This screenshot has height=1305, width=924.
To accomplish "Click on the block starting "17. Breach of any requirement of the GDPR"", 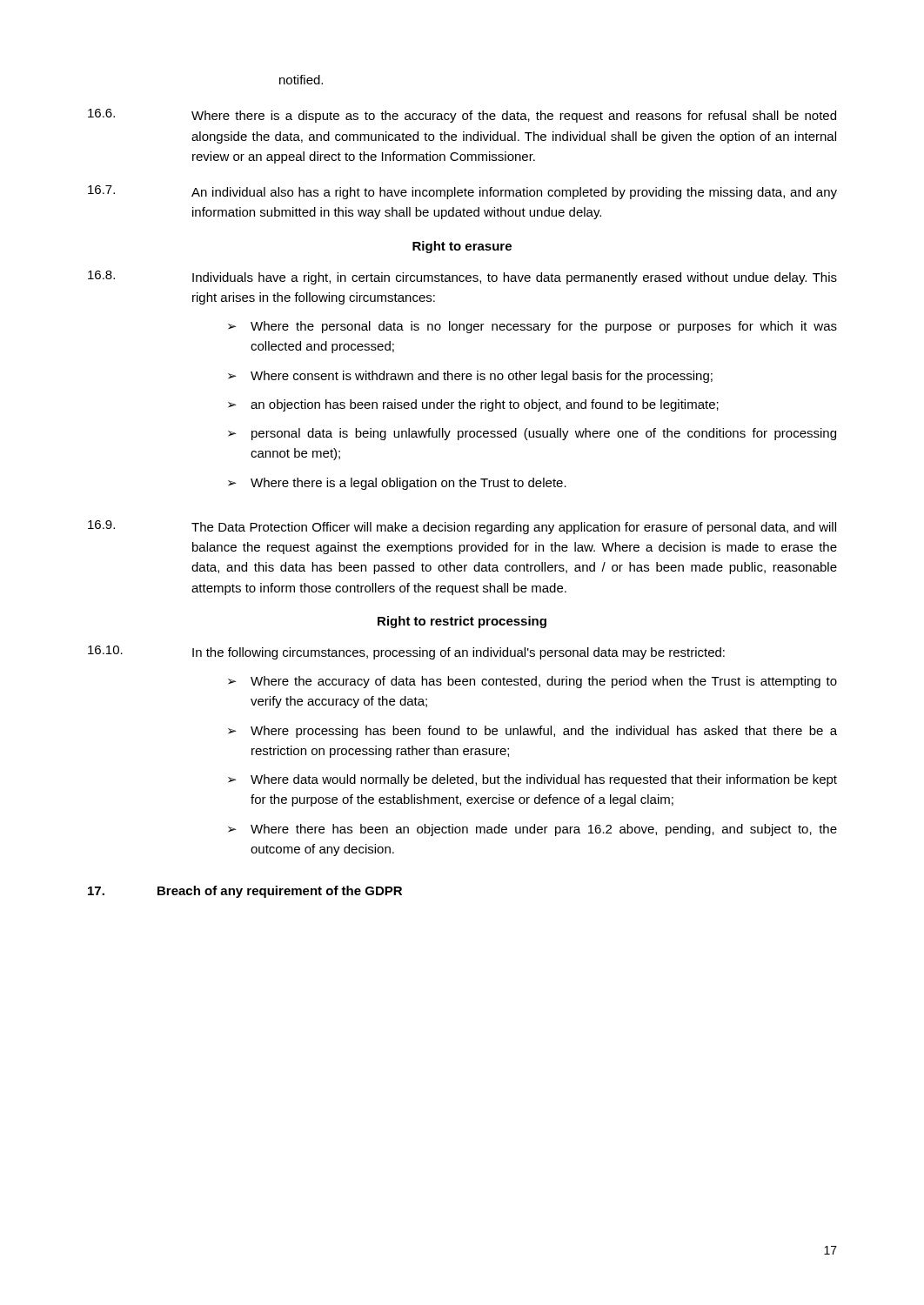I will click(245, 892).
